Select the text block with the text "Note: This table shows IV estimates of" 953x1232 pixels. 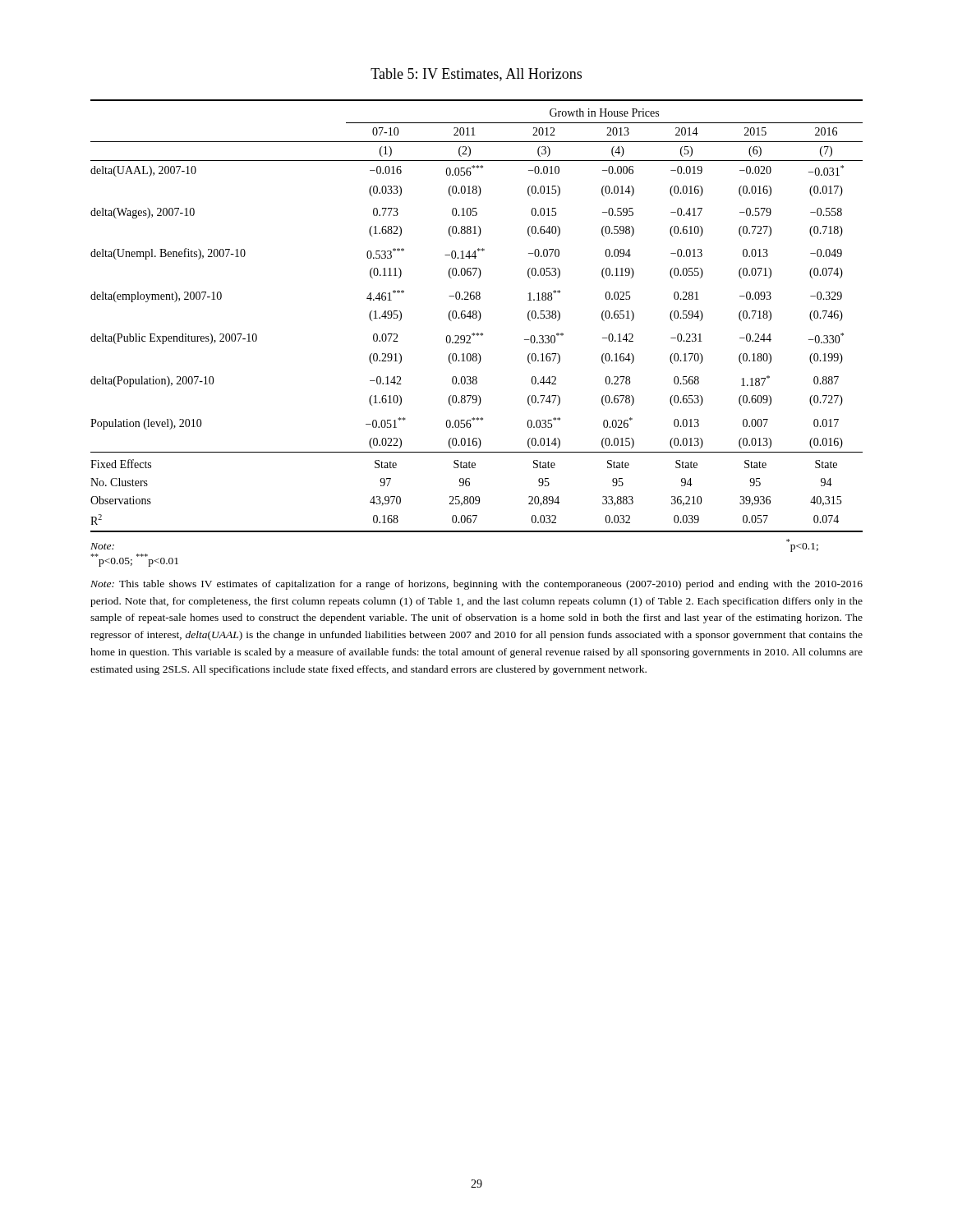476,626
